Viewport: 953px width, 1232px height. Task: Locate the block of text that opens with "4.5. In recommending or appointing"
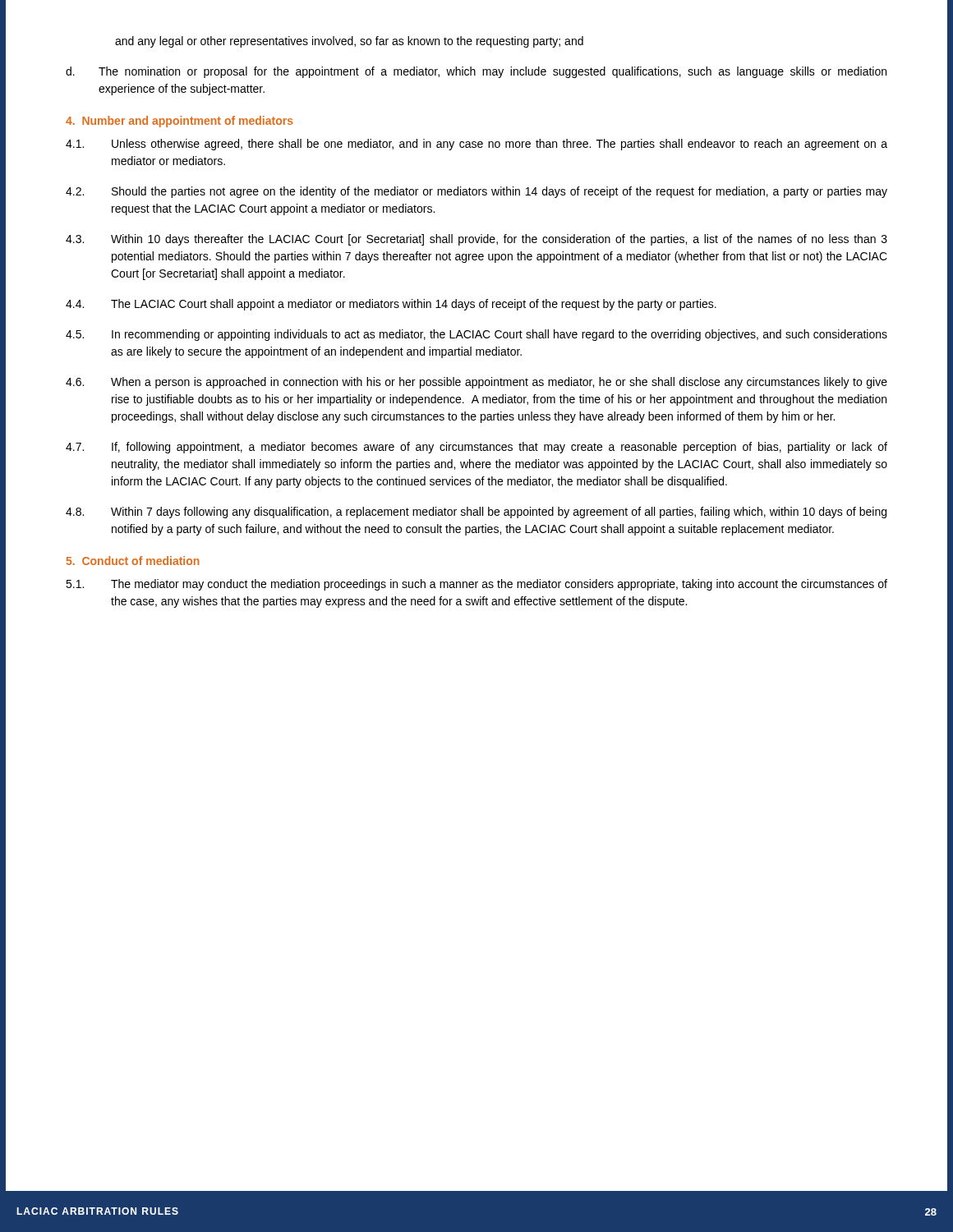point(476,343)
